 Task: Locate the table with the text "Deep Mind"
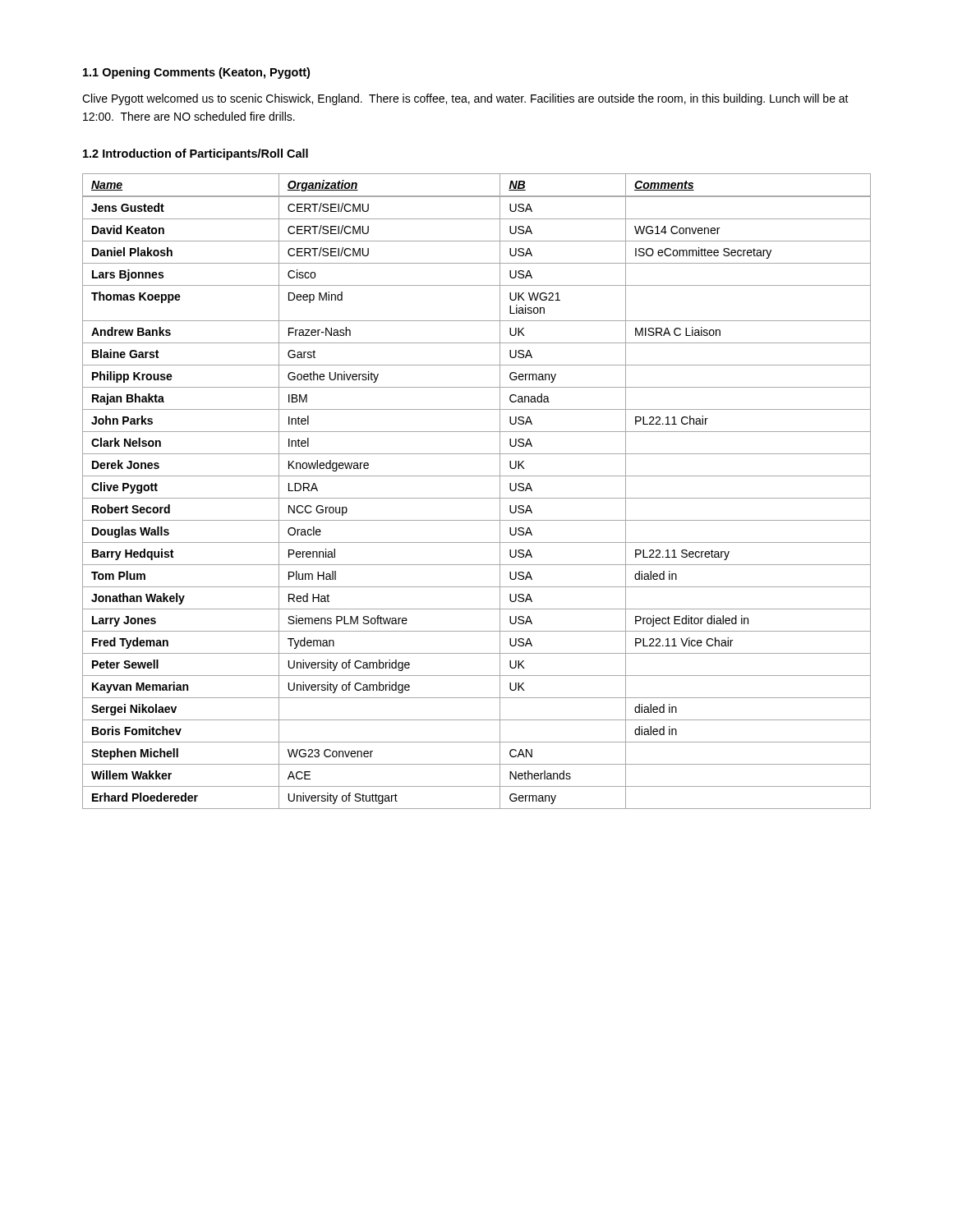tap(476, 491)
